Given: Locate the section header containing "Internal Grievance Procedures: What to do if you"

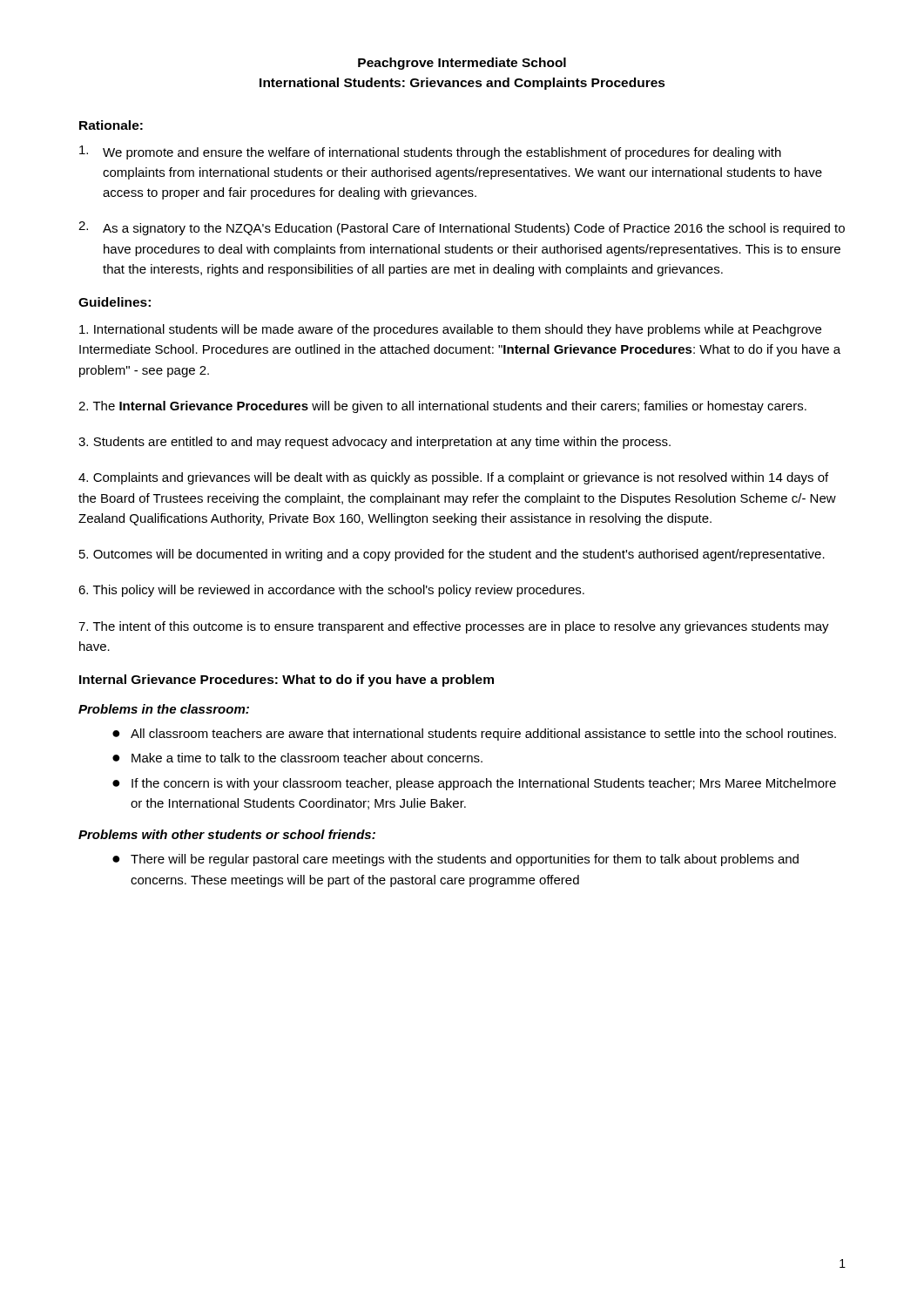Looking at the screenshot, I should (287, 679).
